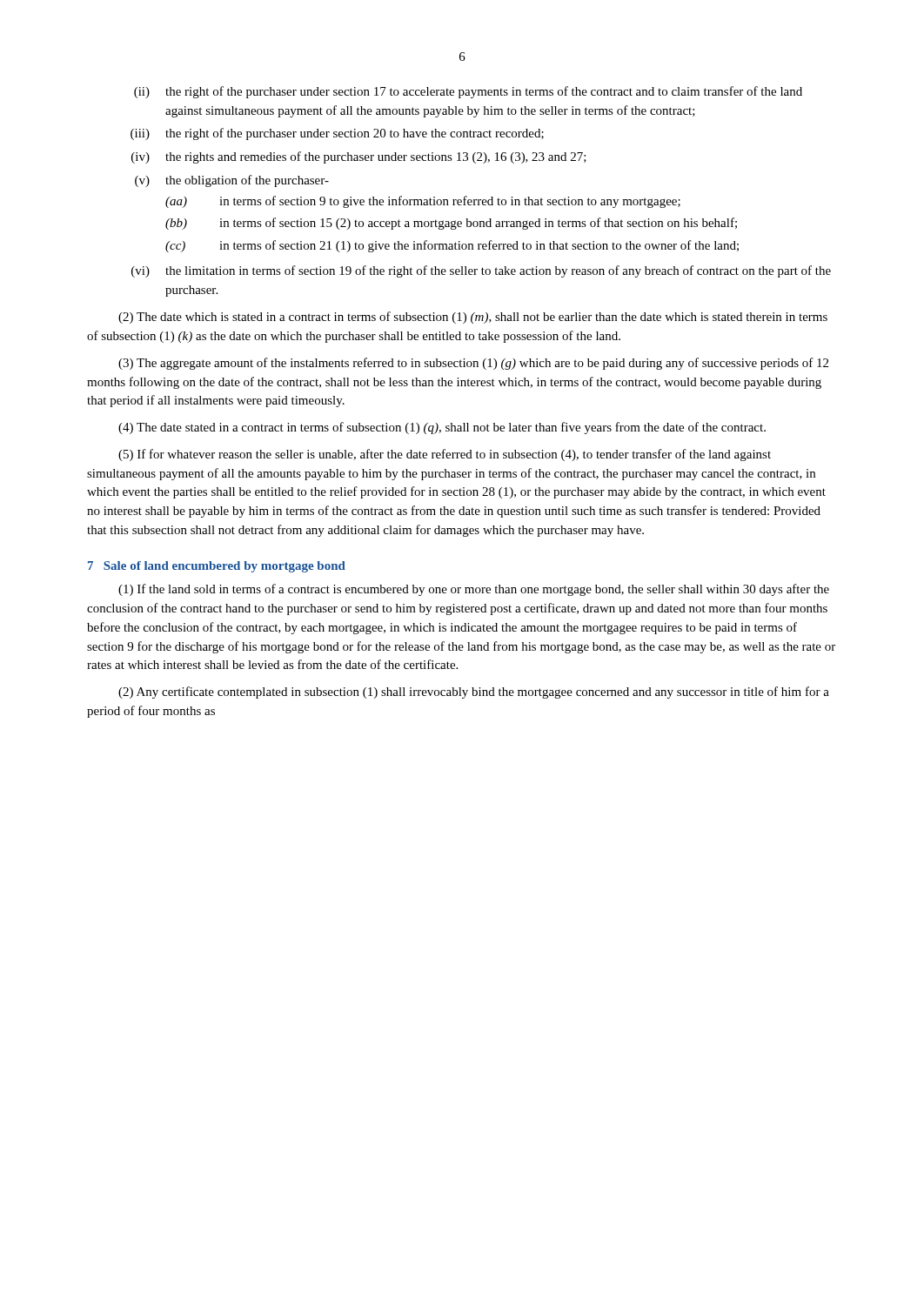Screen dimensions: 1305x924
Task: Select the text starting "(2) Any certificate contemplated in subsection (1)"
Action: click(458, 701)
